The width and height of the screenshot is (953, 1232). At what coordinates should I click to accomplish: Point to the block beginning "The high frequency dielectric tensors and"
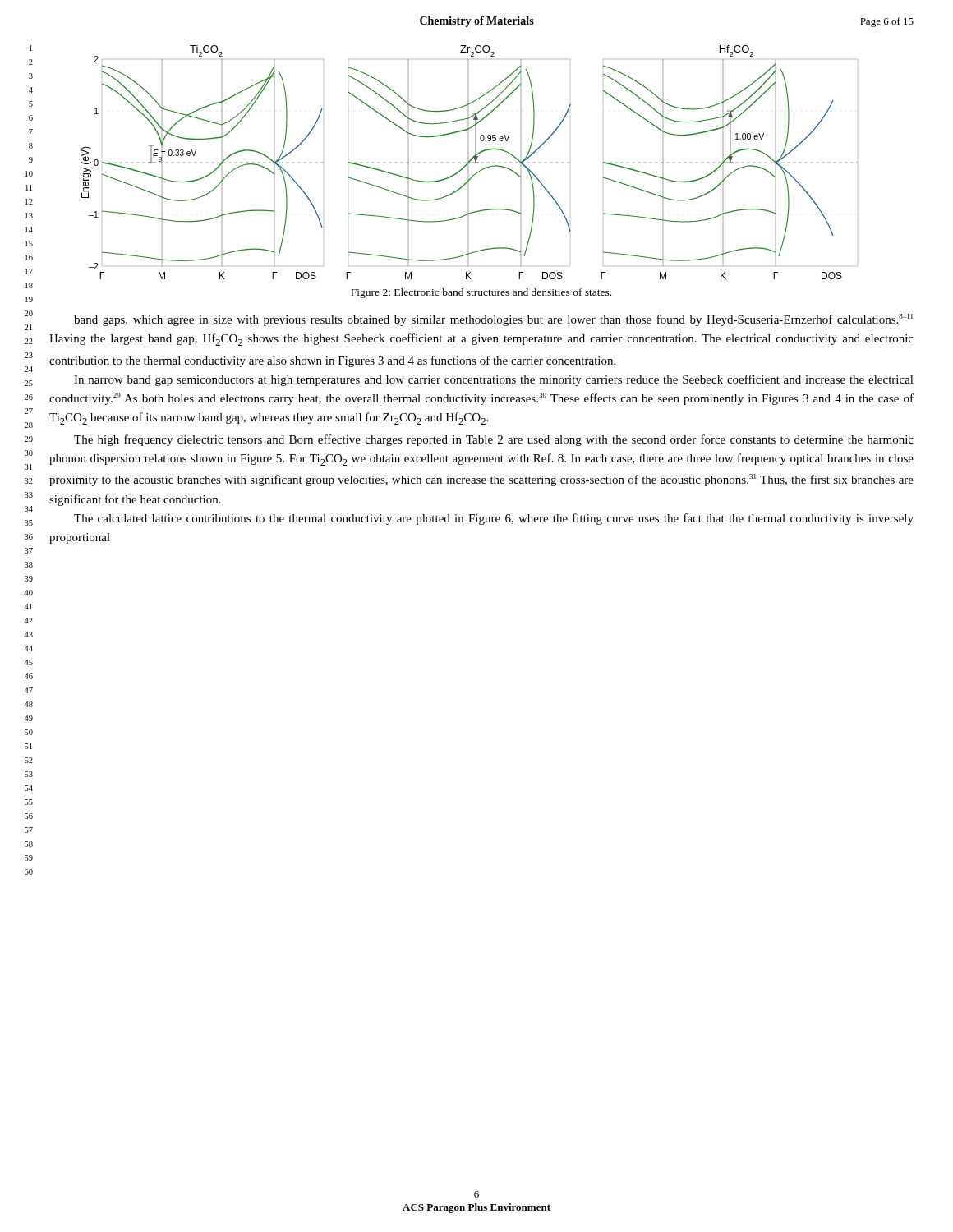click(x=481, y=470)
